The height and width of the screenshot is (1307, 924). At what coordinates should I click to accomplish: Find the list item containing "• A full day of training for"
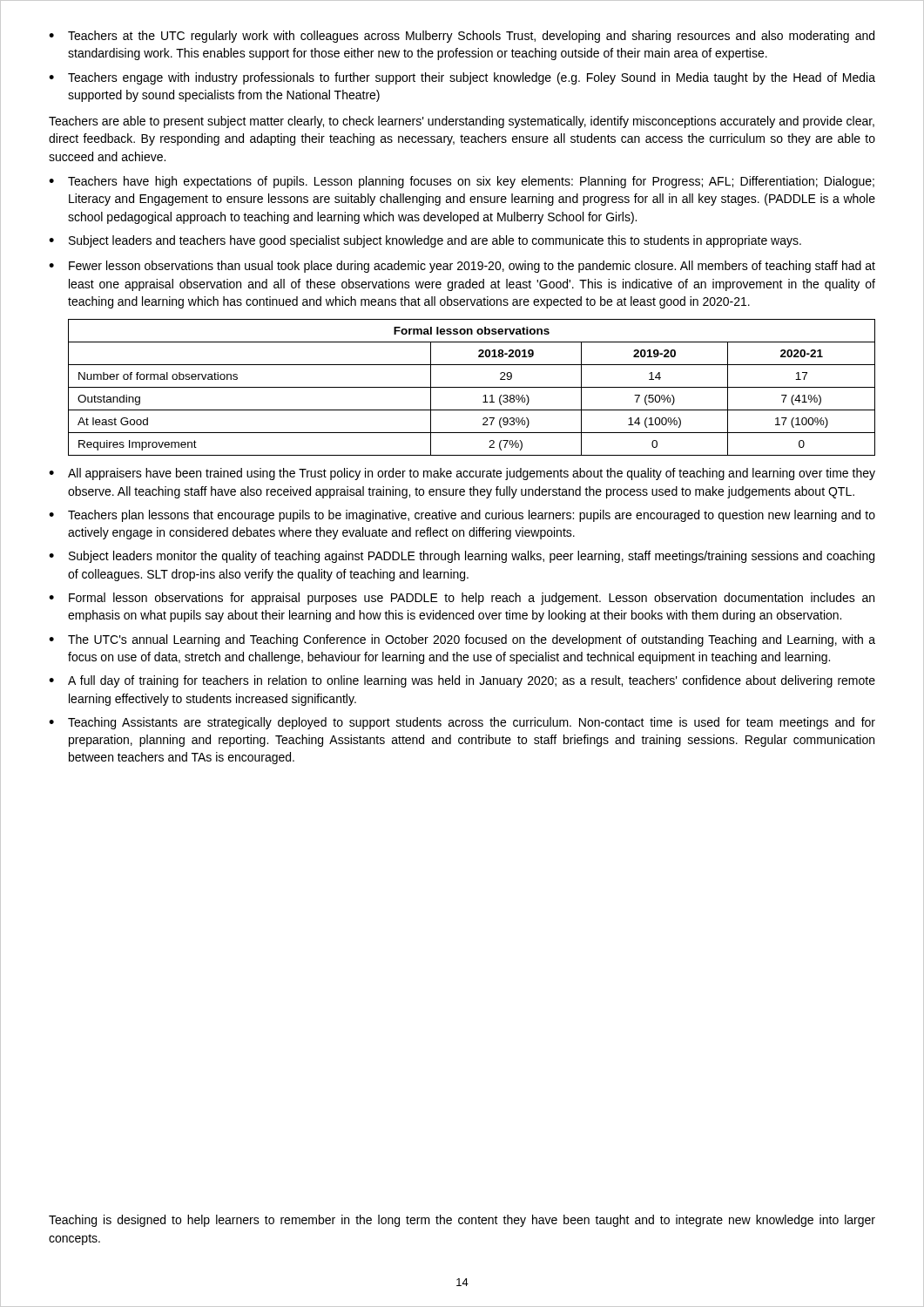coord(462,690)
